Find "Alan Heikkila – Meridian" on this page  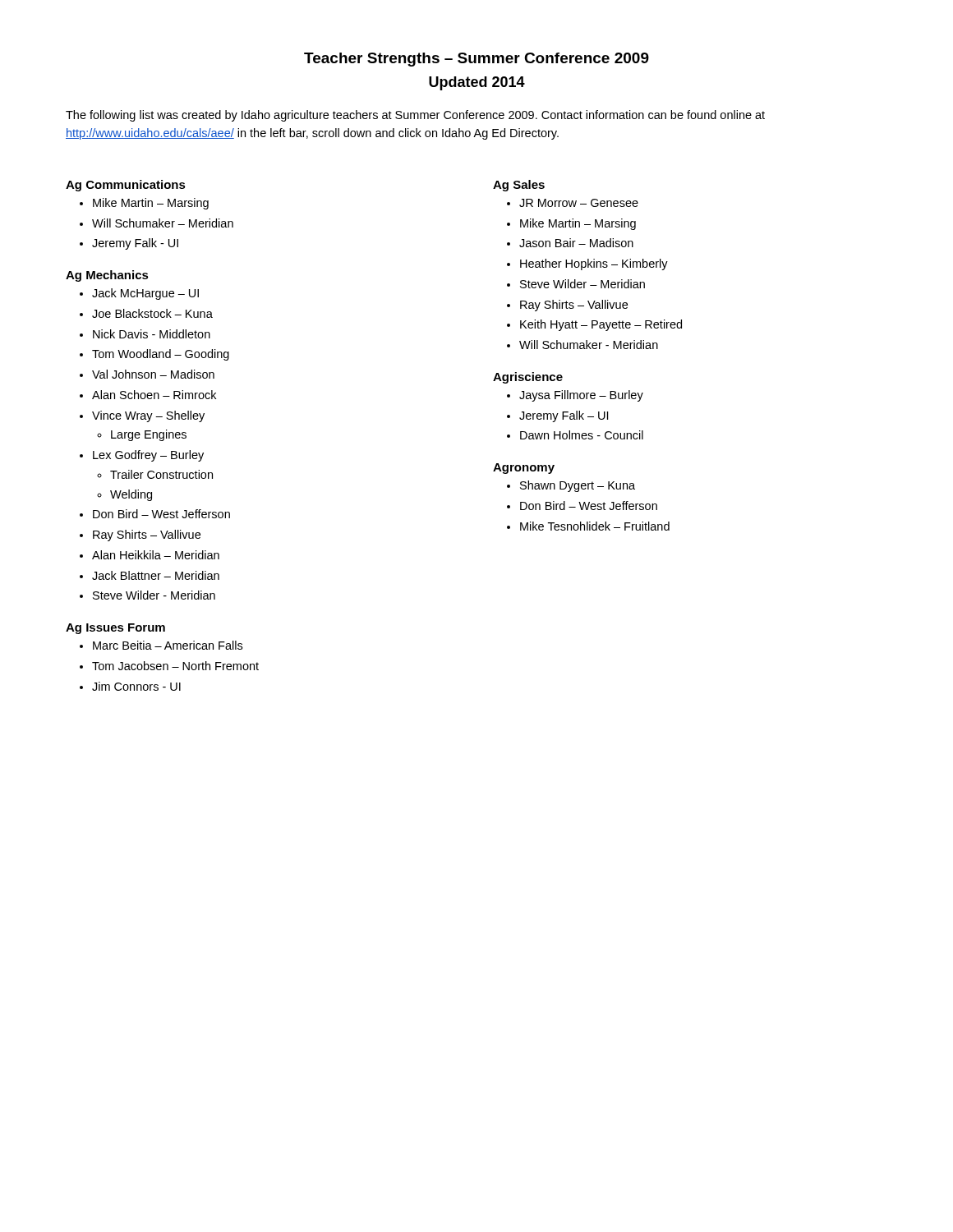pos(156,555)
